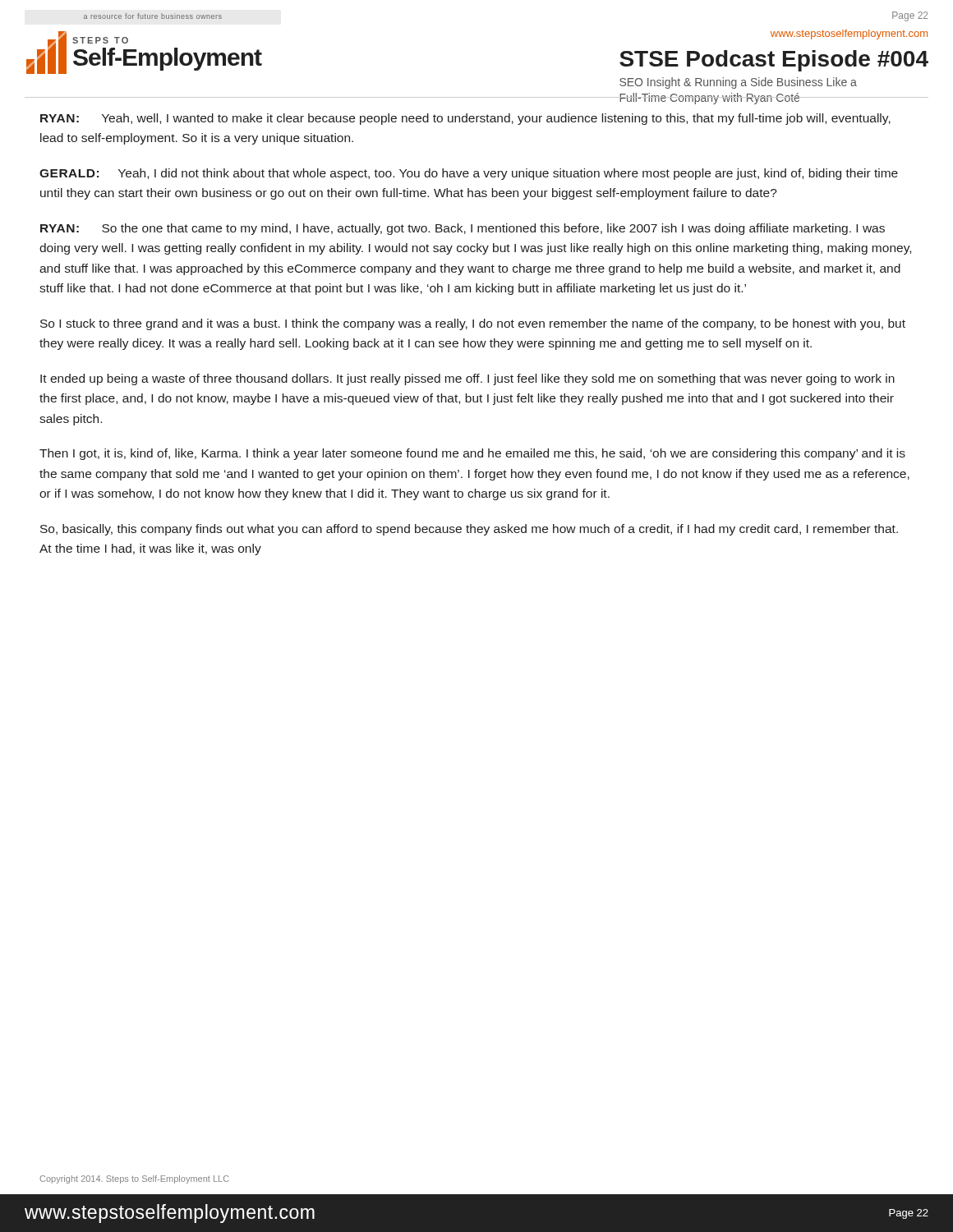Click on the text block containing "RYAN: Yeah, well, I"
This screenshot has width=953, height=1232.
click(465, 128)
